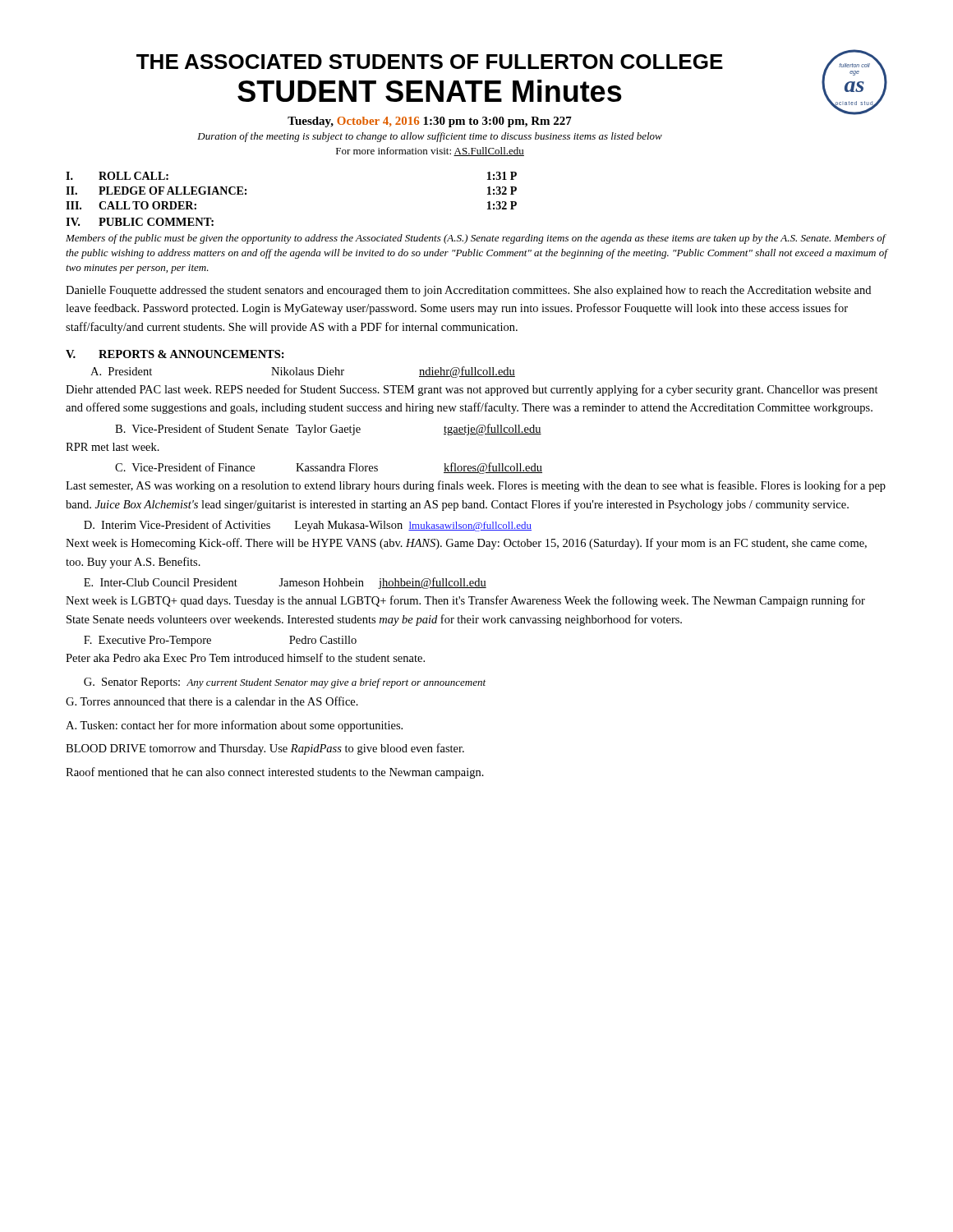The height and width of the screenshot is (1232, 953).
Task: Find the block on this page that starts "Members of the public must be"
Action: click(x=476, y=253)
